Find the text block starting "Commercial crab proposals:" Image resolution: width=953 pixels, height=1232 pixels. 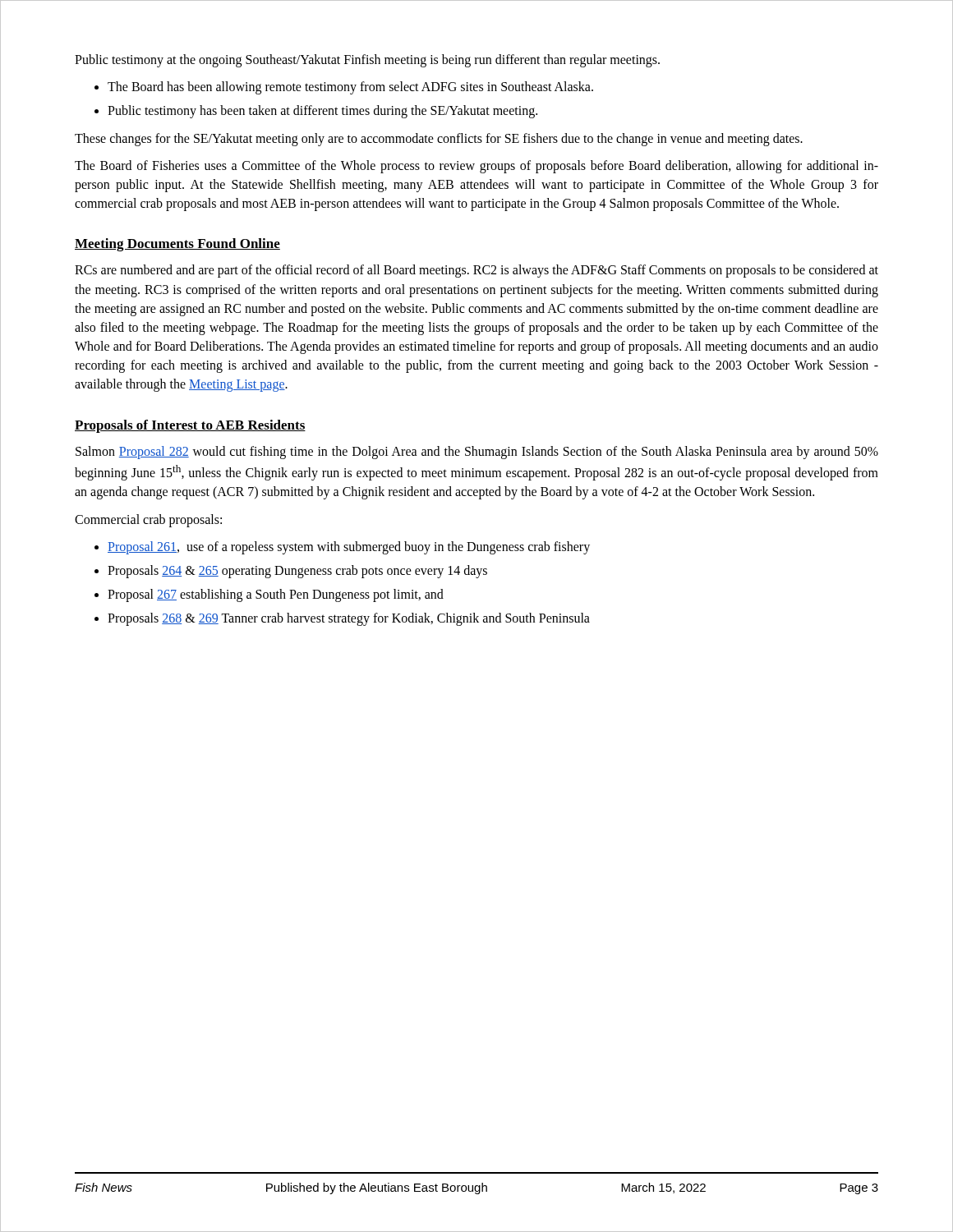pos(149,519)
